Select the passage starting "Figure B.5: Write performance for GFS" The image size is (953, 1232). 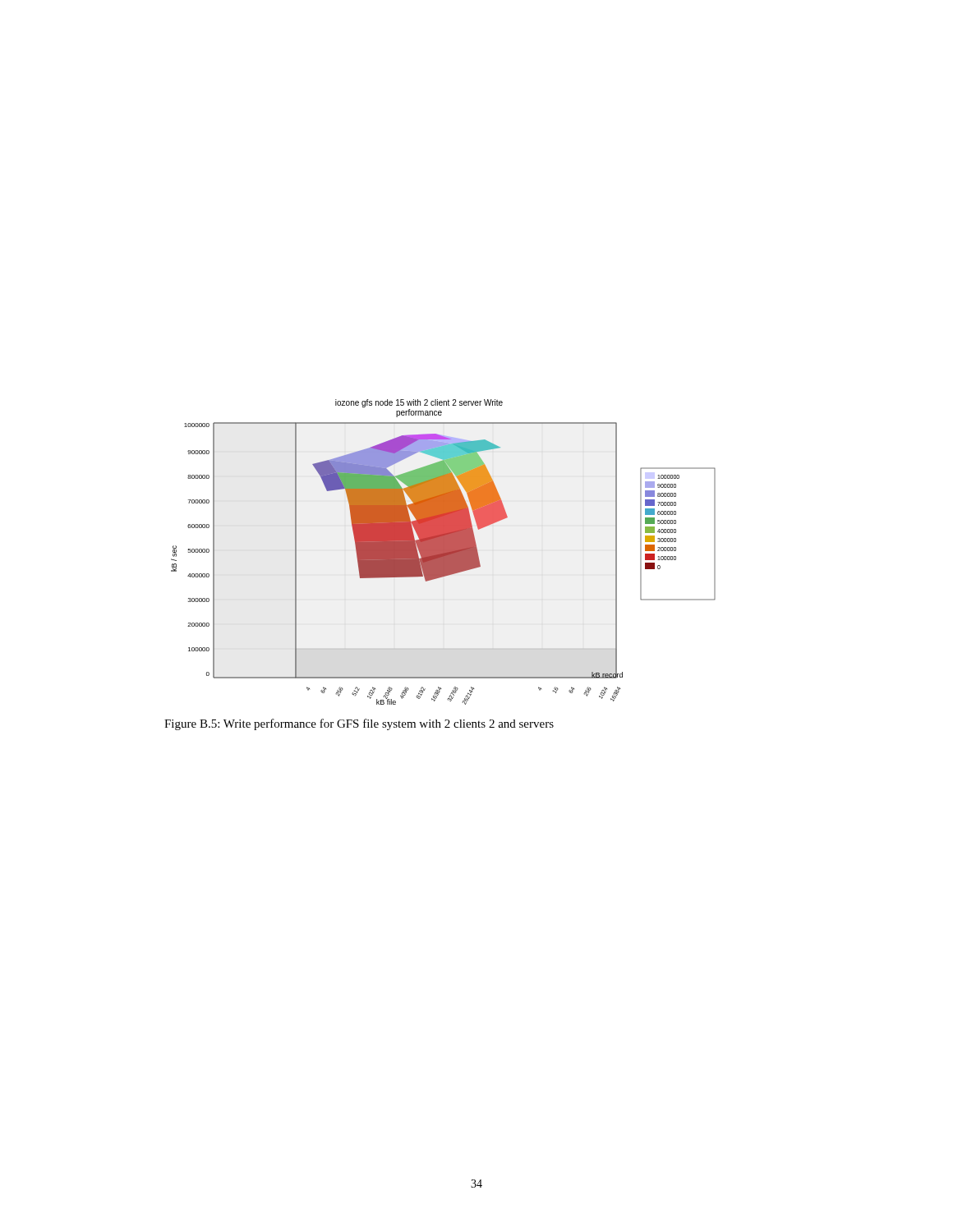[x=359, y=724]
